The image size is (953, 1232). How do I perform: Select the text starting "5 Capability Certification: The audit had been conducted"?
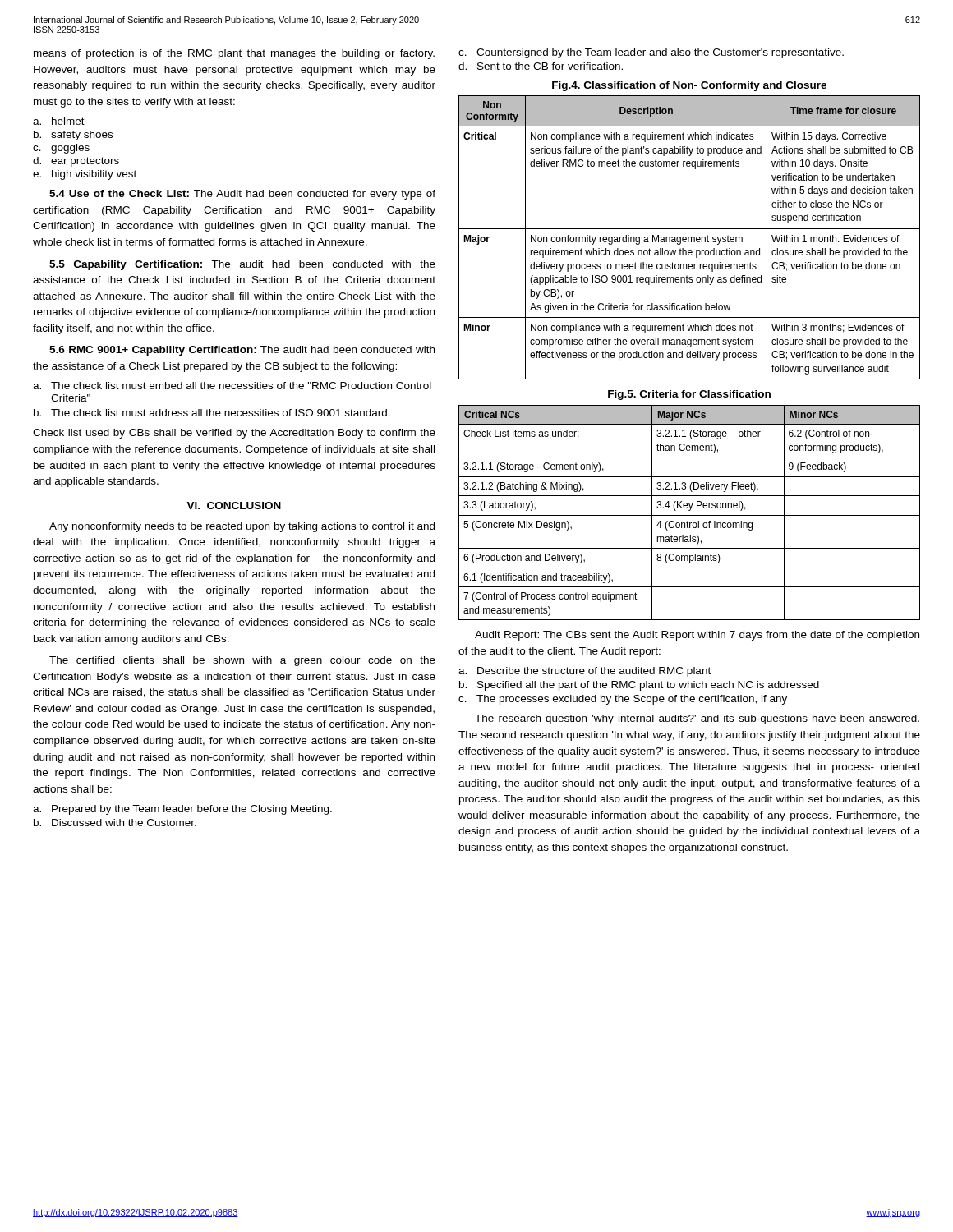pyautogui.click(x=234, y=296)
